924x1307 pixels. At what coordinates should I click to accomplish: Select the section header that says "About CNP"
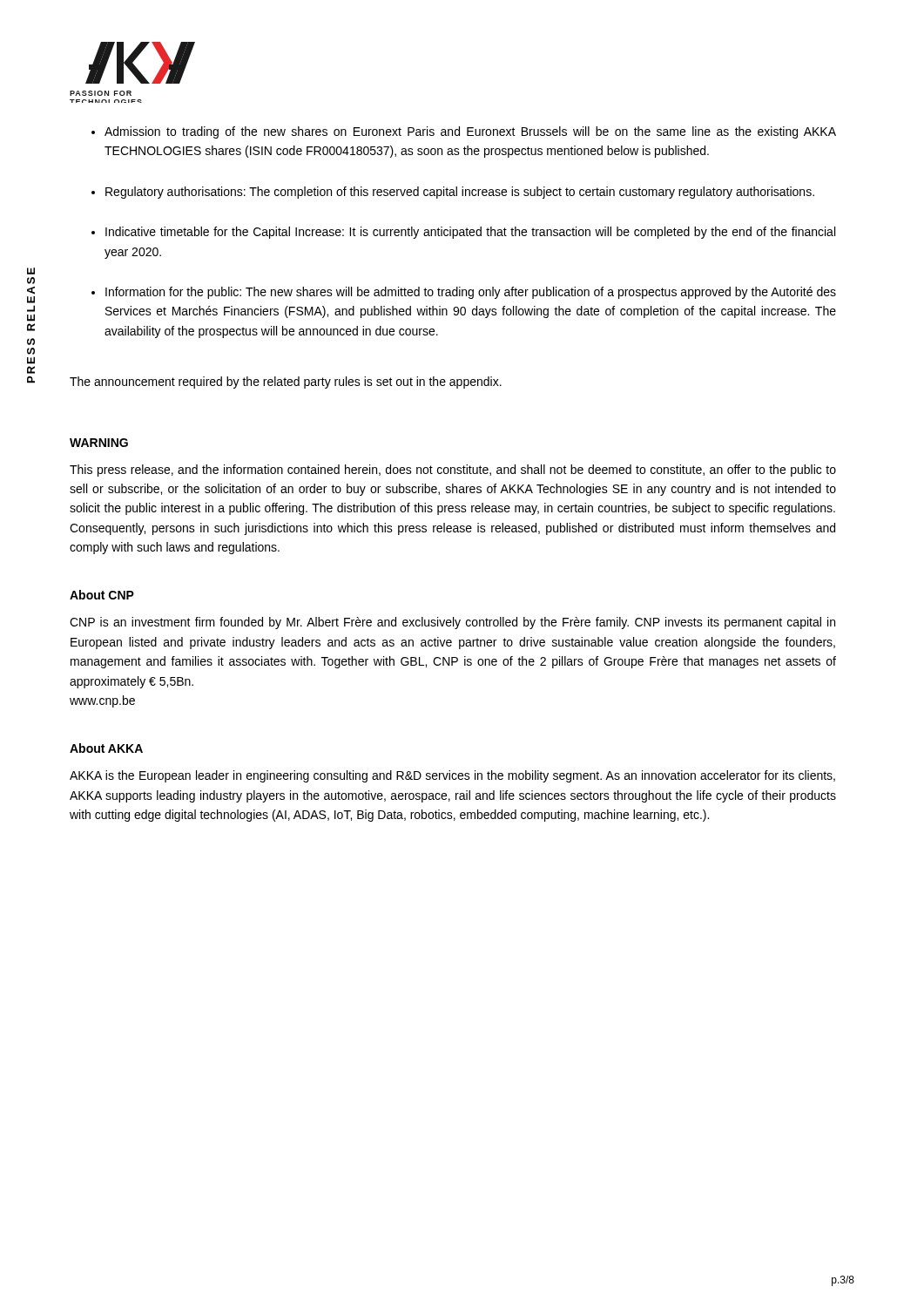tap(102, 596)
